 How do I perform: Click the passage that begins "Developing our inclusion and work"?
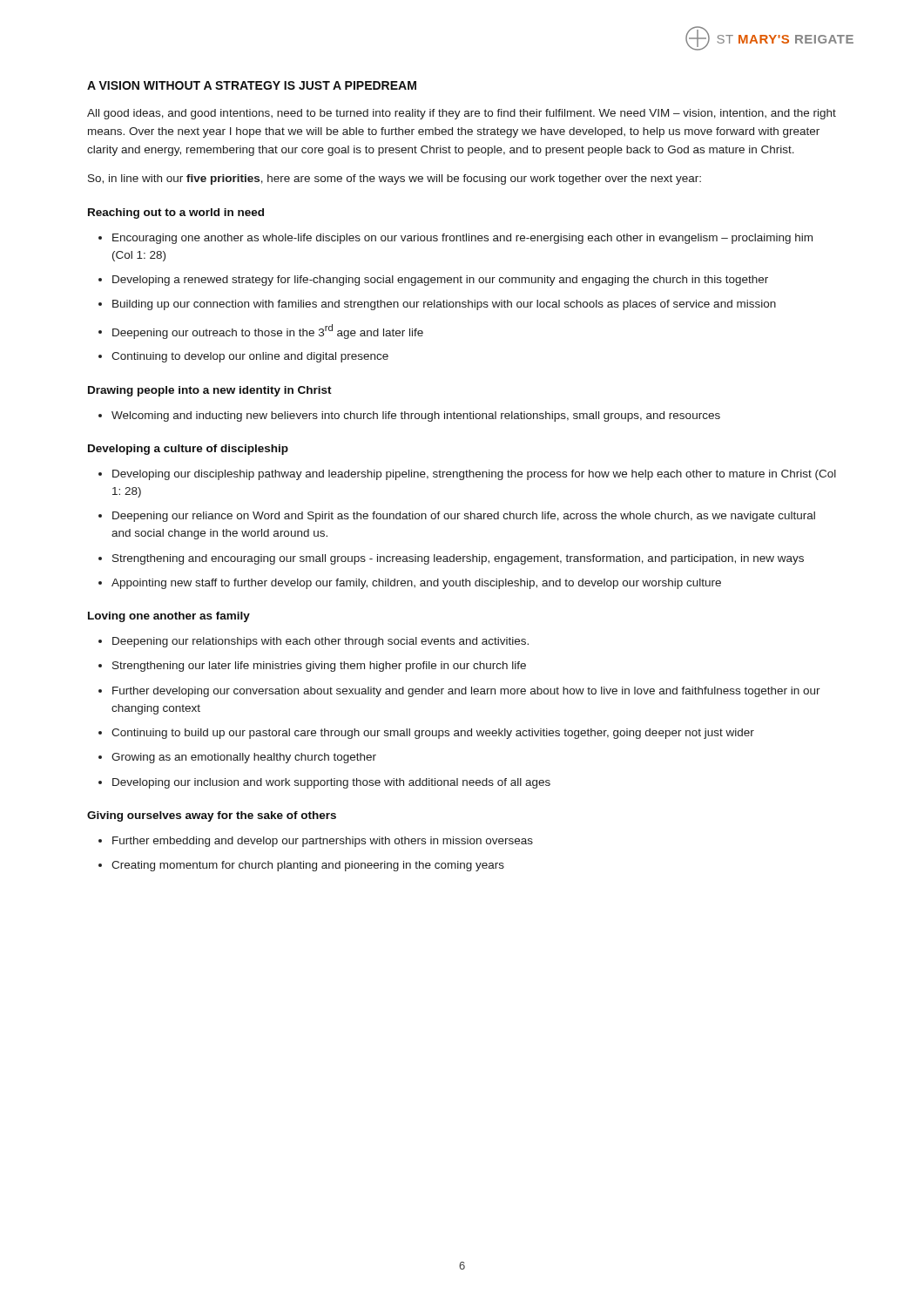pyautogui.click(x=462, y=782)
